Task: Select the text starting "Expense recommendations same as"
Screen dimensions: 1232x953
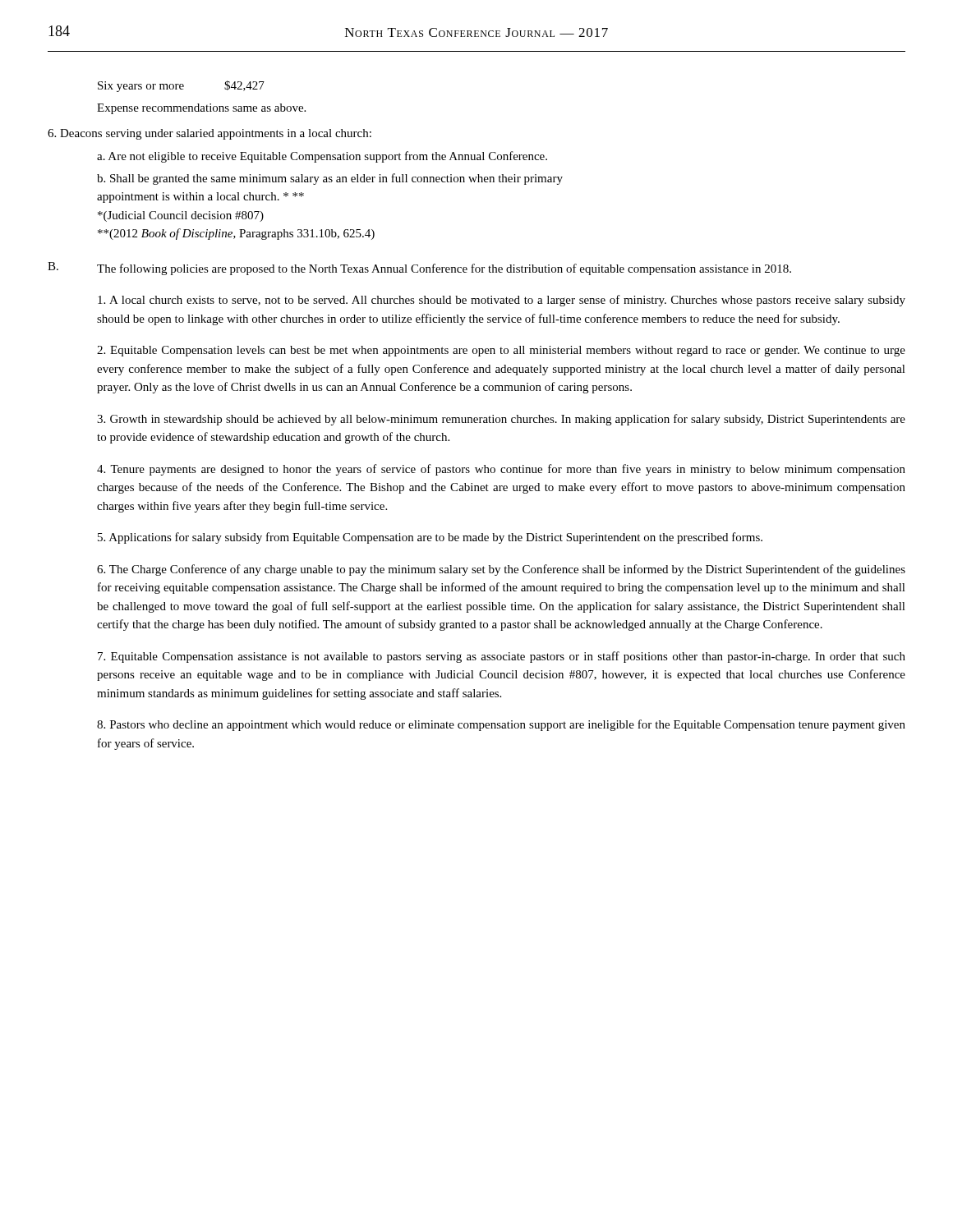Action: [202, 108]
